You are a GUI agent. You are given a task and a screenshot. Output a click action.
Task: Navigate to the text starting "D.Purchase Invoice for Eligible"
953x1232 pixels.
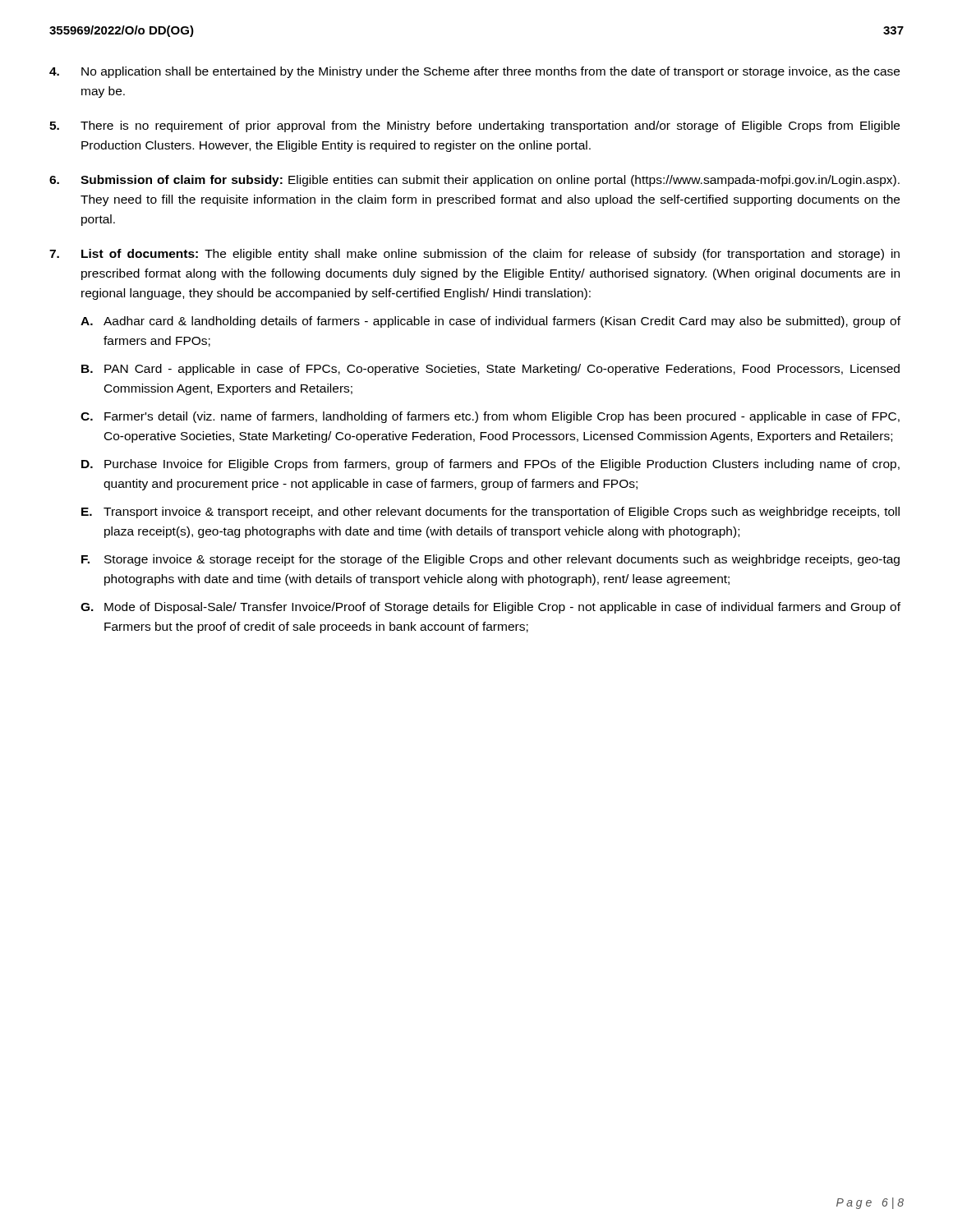(x=490, y=474)
